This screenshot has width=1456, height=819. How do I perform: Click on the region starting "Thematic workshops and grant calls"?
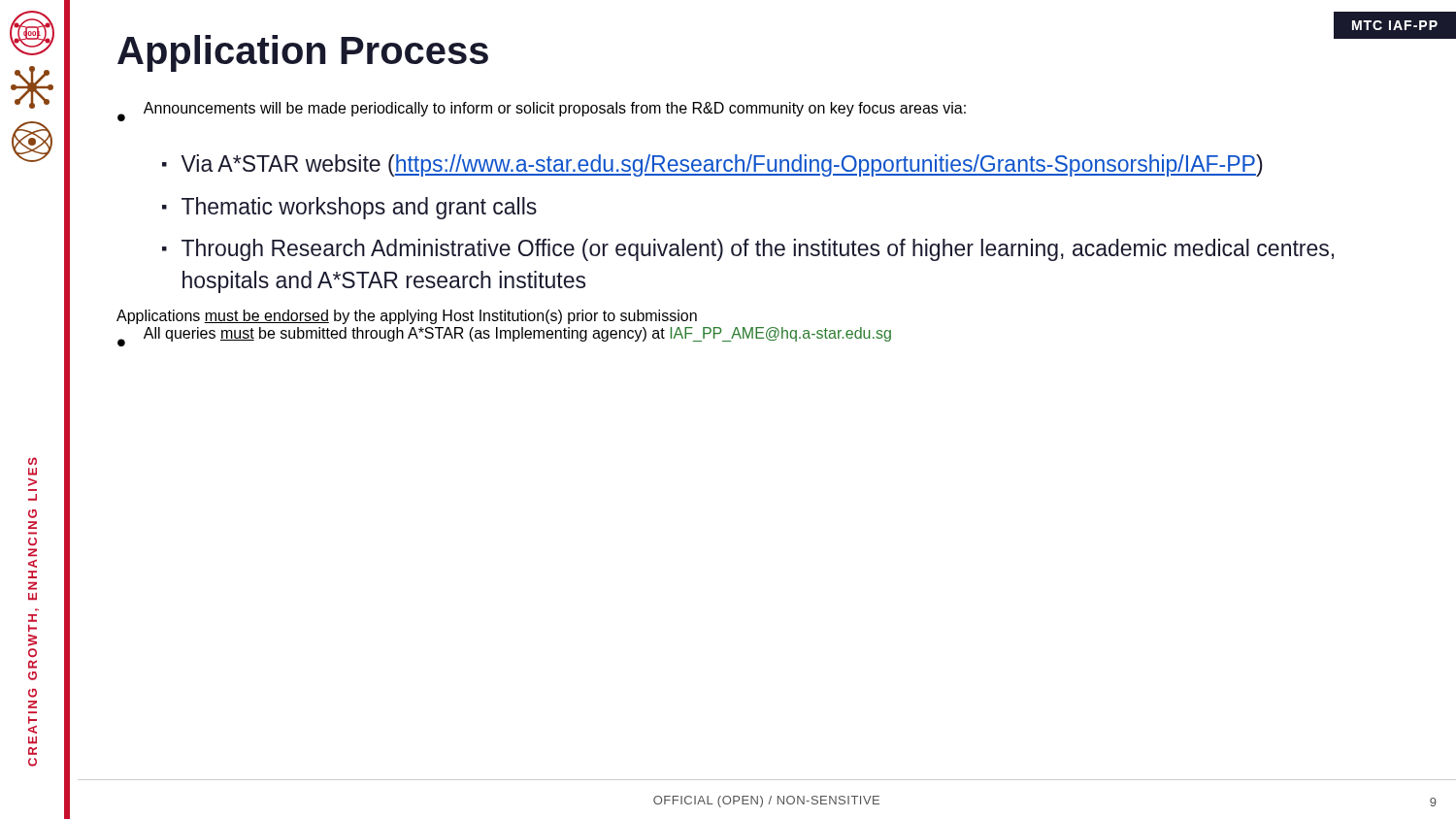(x=349, y=208)
